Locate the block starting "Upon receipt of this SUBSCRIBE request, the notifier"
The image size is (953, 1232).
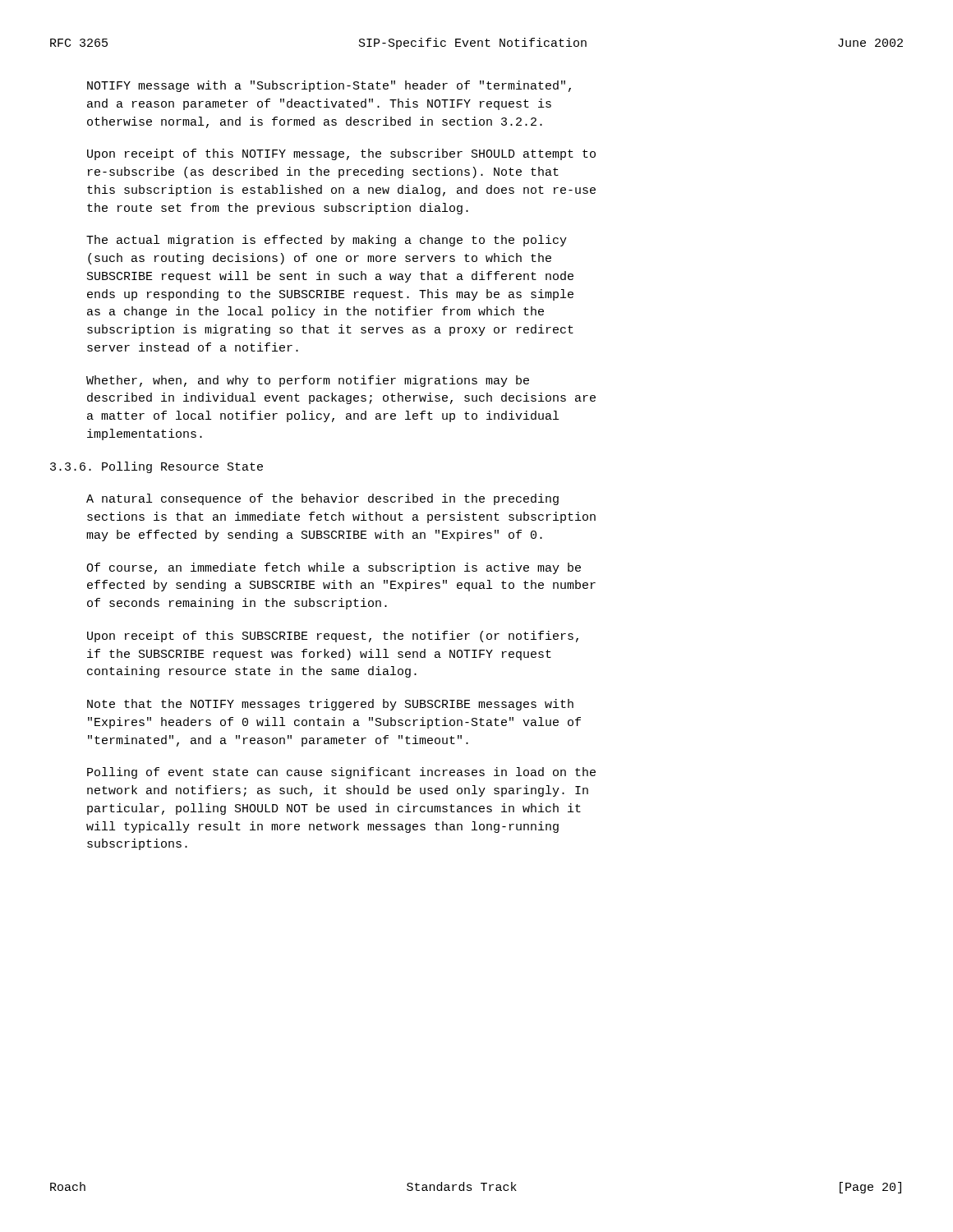click(334, 655)
